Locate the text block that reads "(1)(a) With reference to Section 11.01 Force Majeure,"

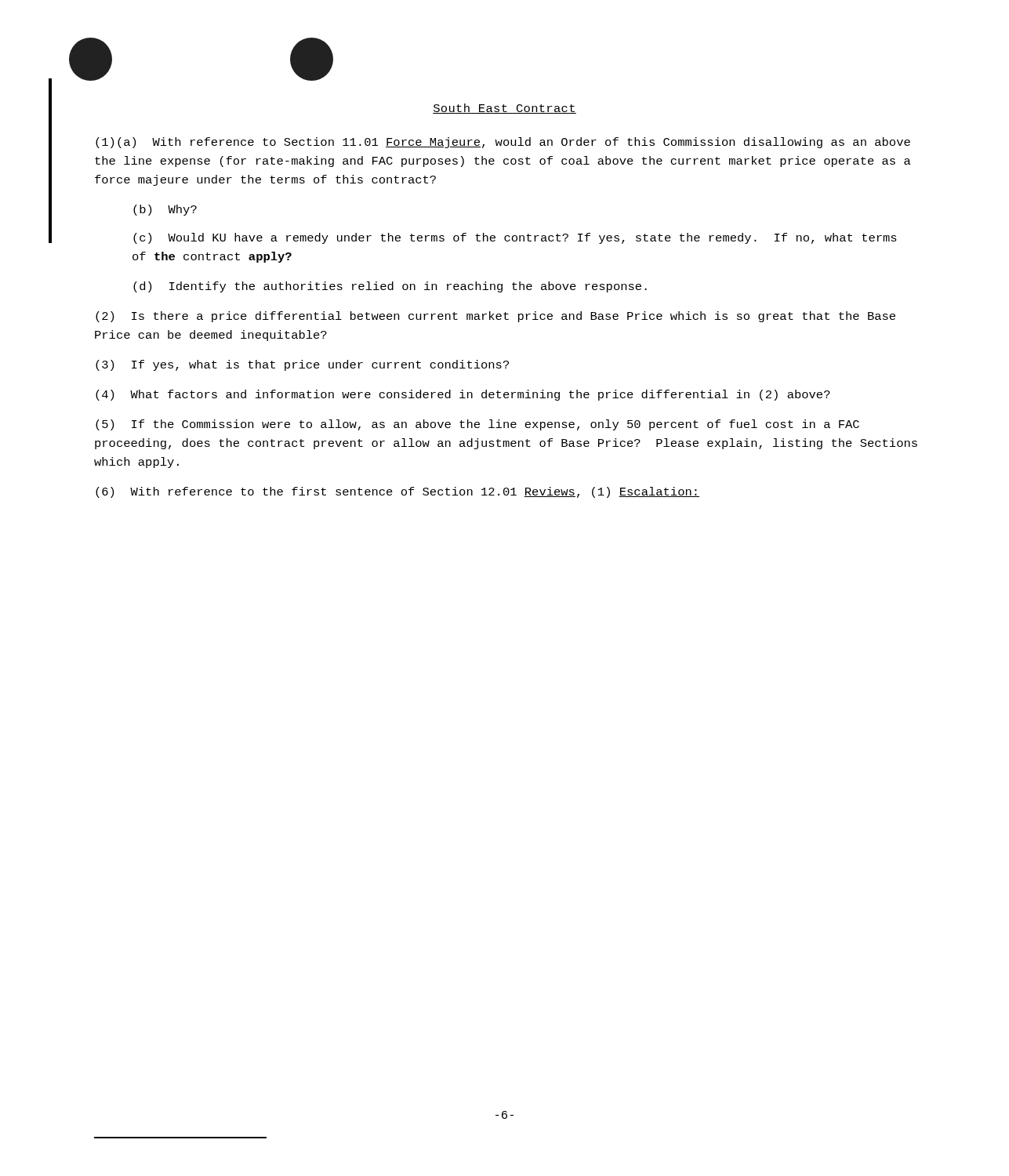502,162
